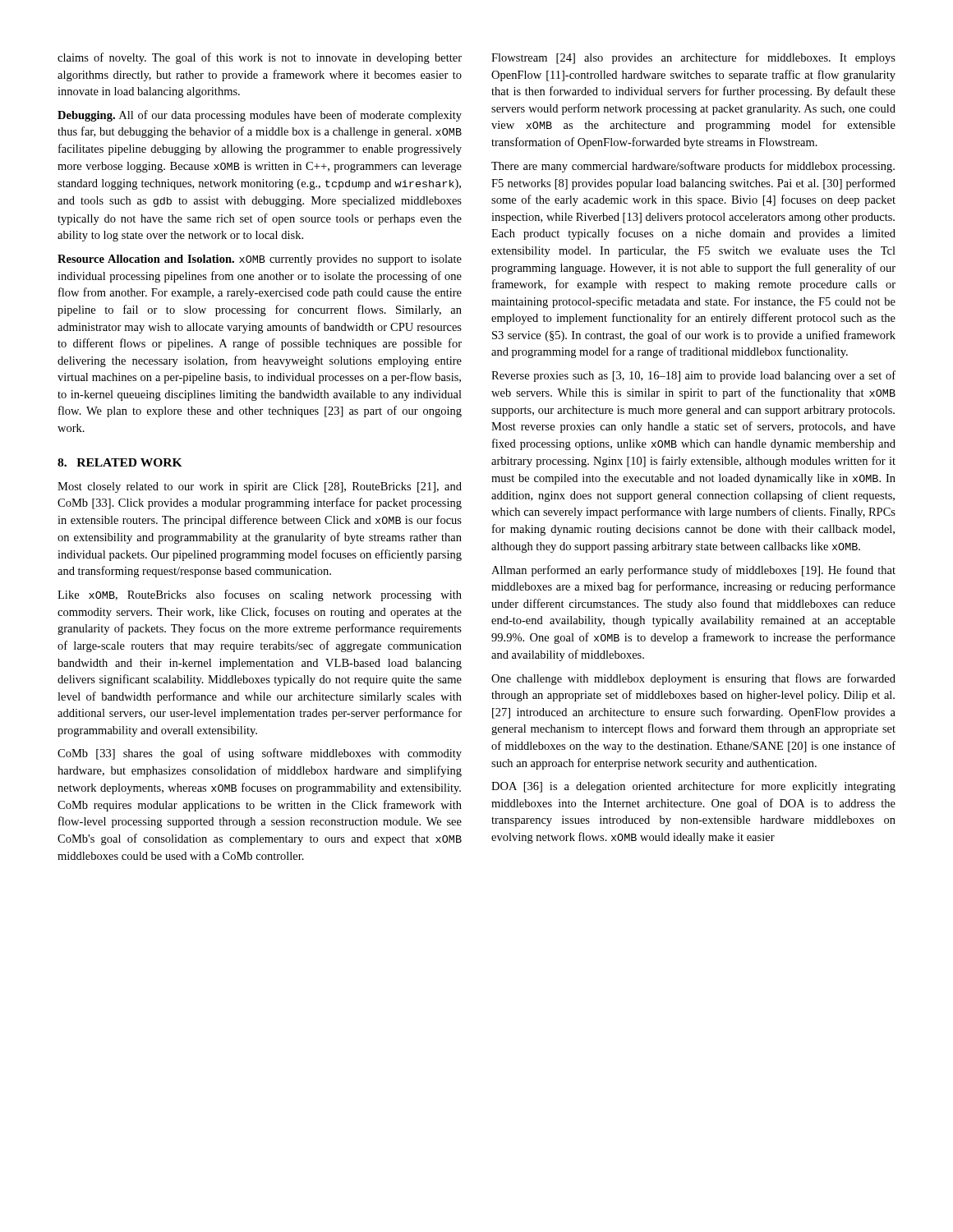Locate the block of text that opens with "Debugging. All of our data processing modules have"
Viewport: 953px width, 1232px height.
point(260,175)
